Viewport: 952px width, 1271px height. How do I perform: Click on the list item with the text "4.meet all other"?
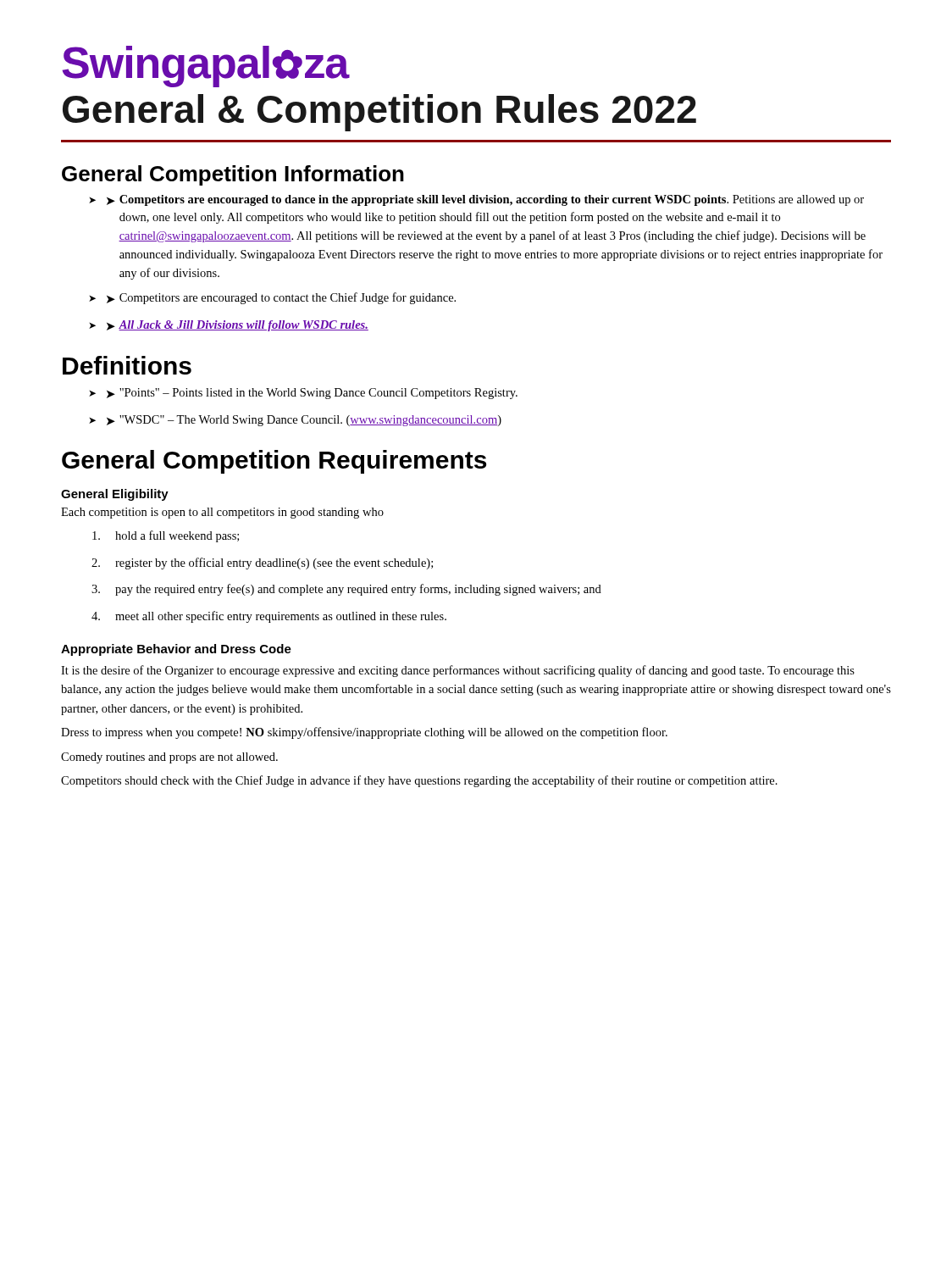[269, 617]
